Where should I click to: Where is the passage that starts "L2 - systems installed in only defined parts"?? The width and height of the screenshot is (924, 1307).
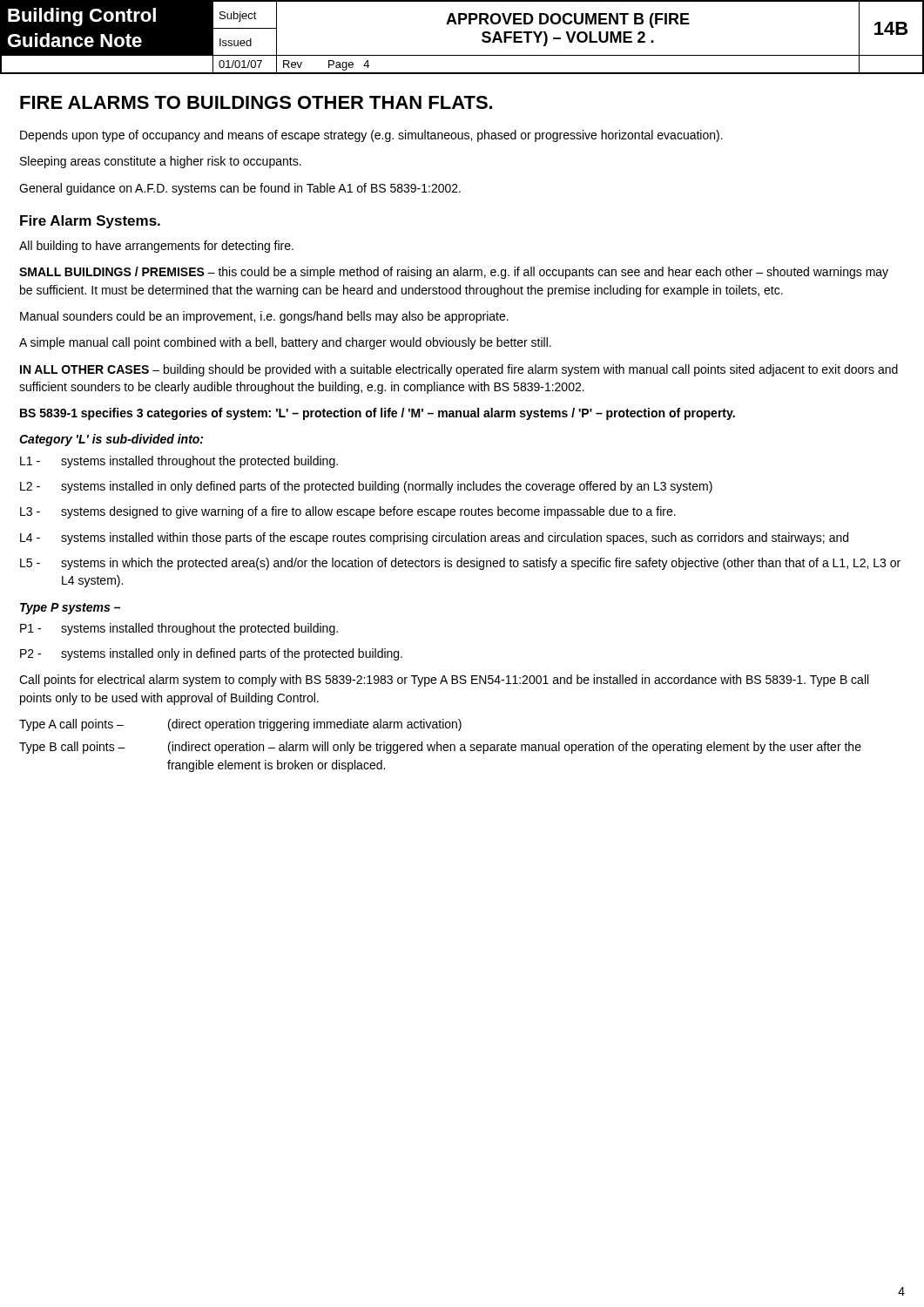coord(462,486)
